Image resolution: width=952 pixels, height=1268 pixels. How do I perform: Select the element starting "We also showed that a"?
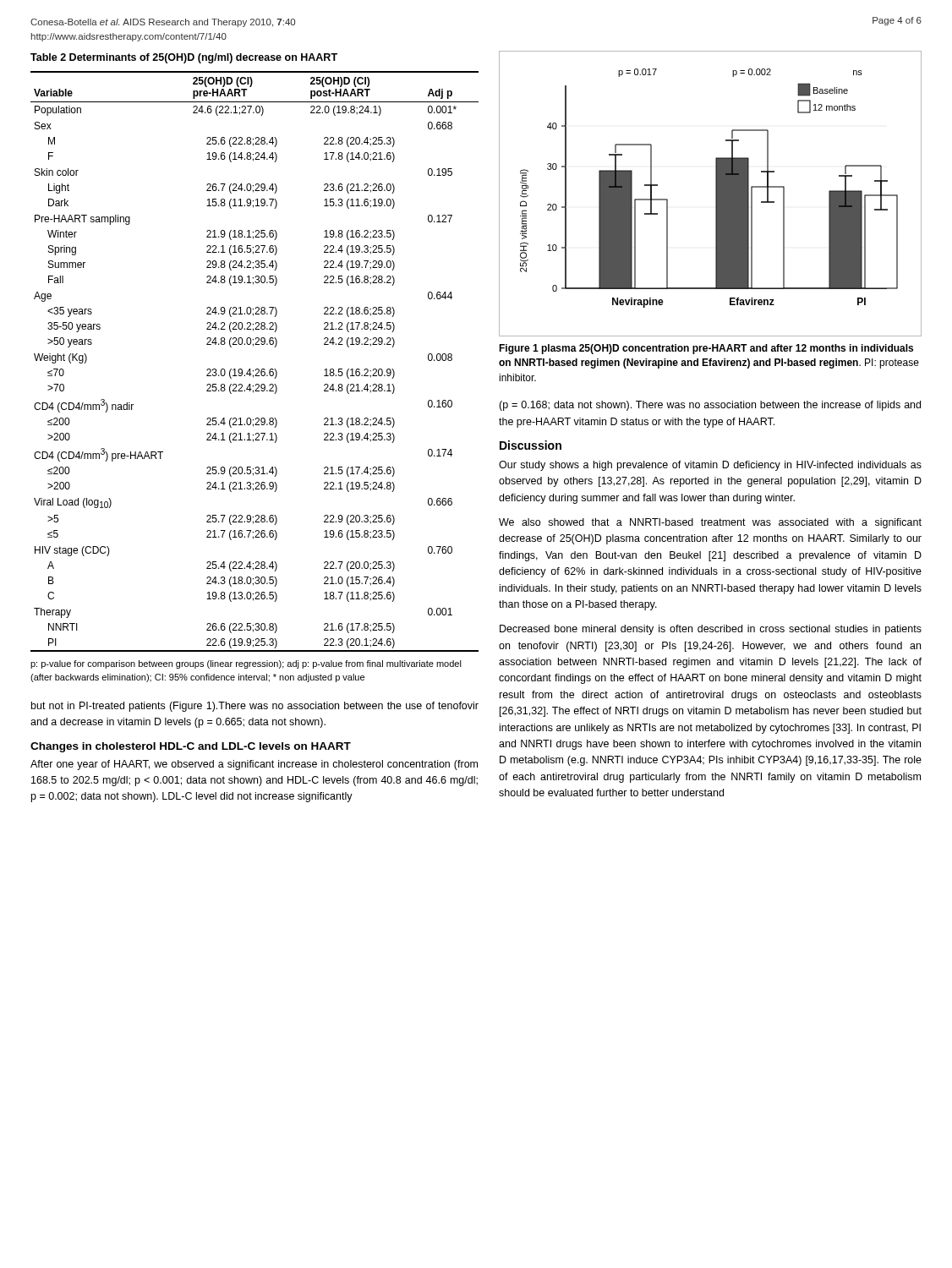(710, 563)
